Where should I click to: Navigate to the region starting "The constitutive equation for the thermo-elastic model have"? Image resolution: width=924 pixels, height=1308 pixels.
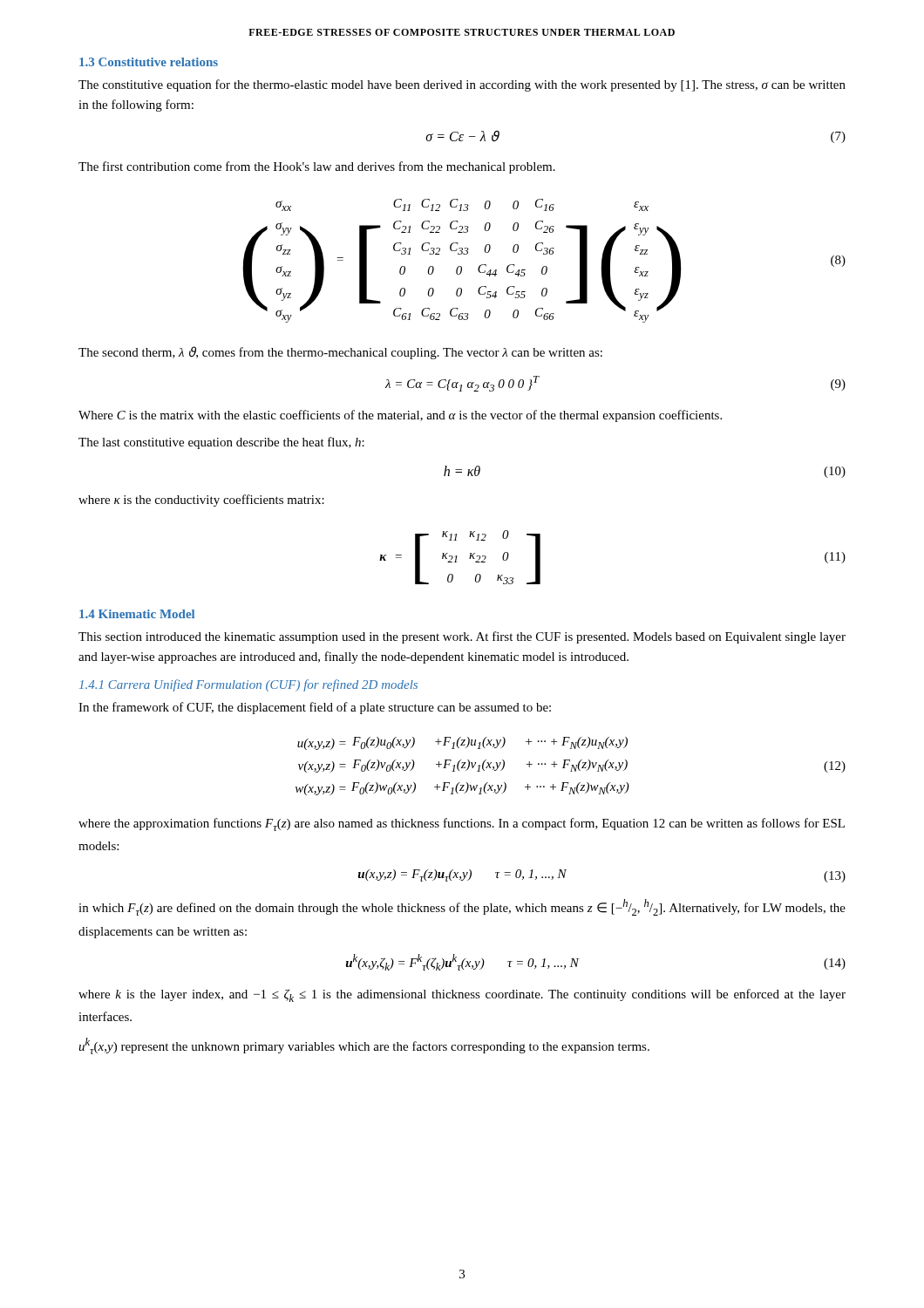click(x=462, y=95)
